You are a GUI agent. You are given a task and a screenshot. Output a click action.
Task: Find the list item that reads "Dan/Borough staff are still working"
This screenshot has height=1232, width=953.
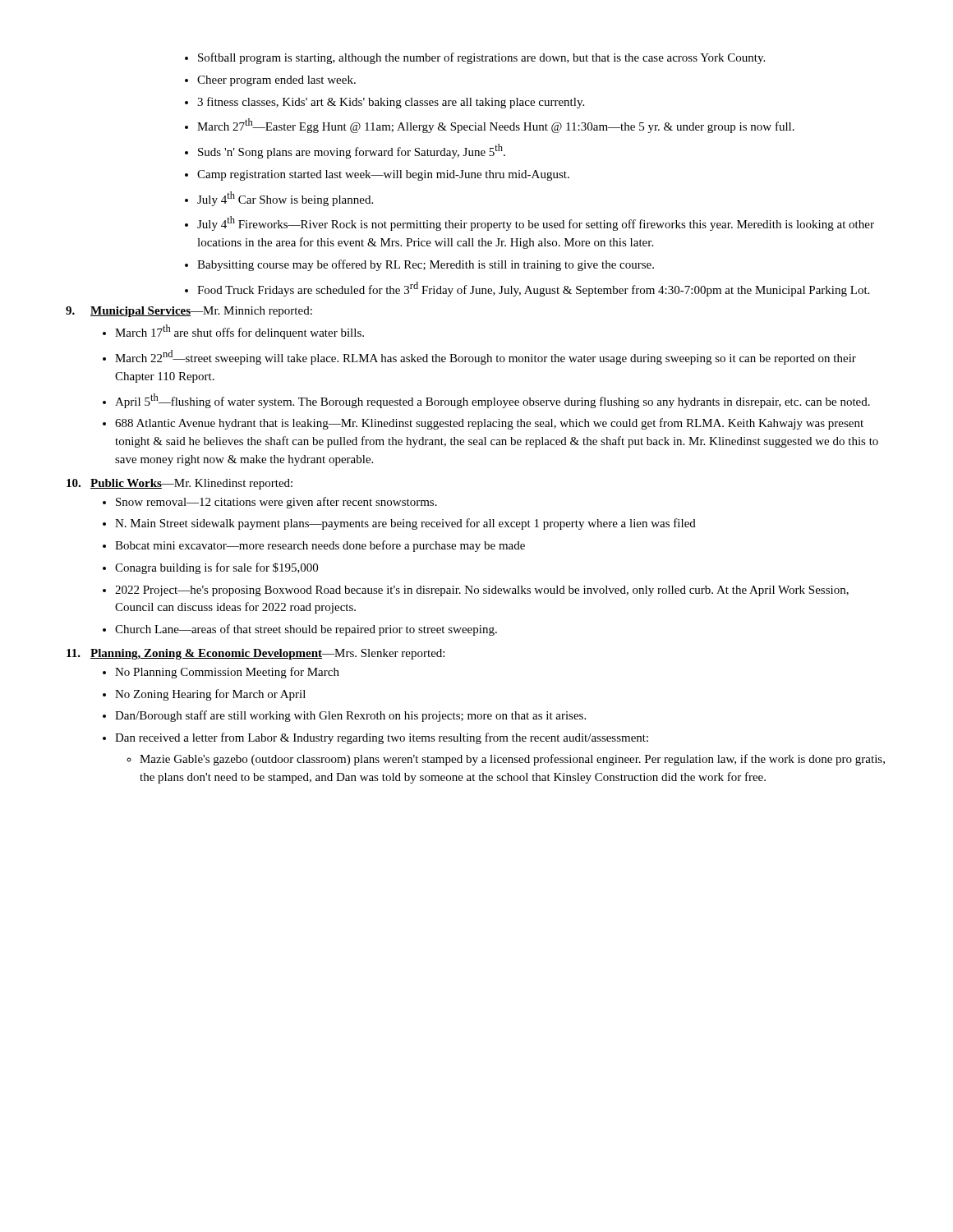[351, 716]
